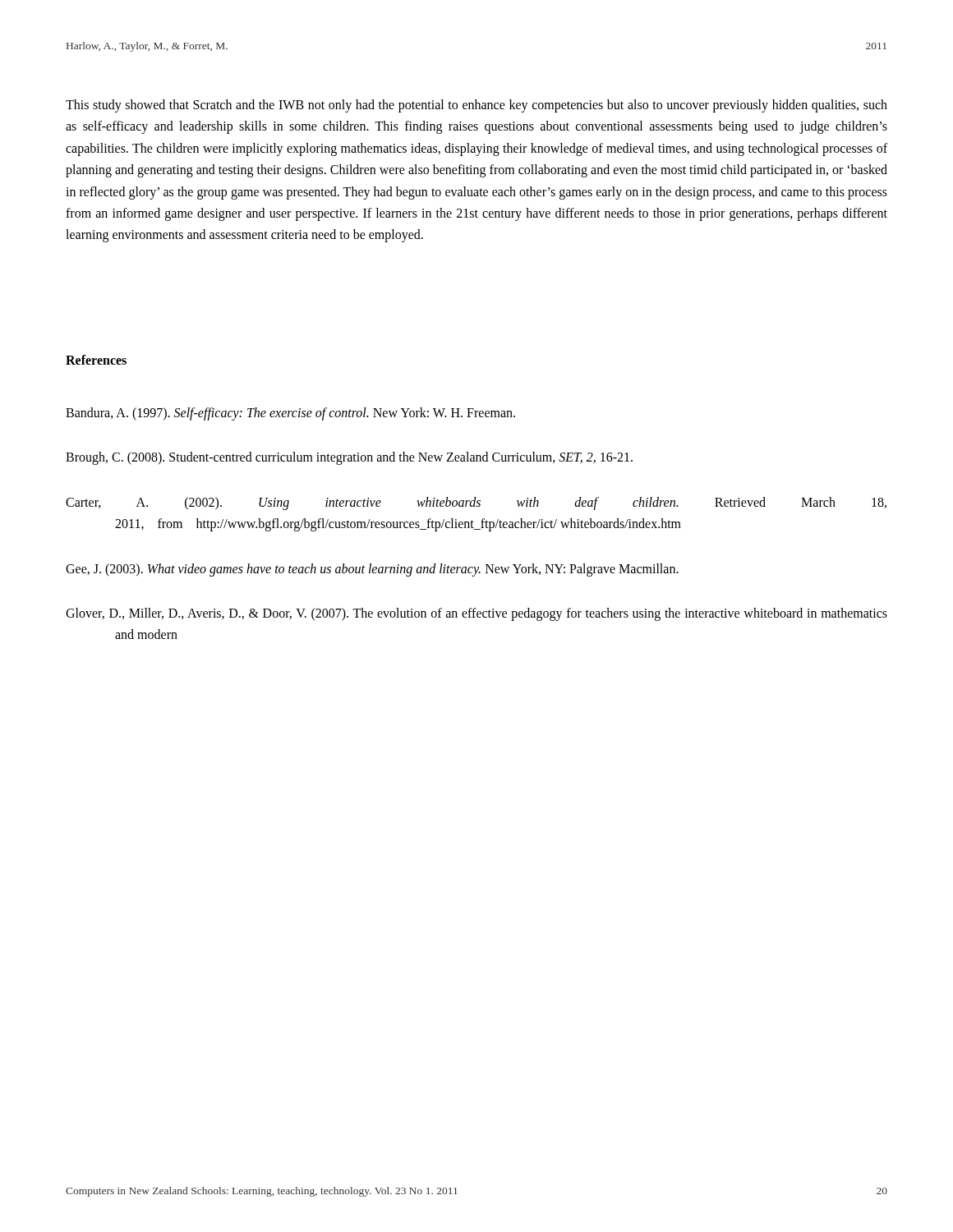Select the list item that reads "Bandura, A. (1997). Self-efficacy: The exercise"
This screenshot has height=1232, width=953.
tap(291, 413)
